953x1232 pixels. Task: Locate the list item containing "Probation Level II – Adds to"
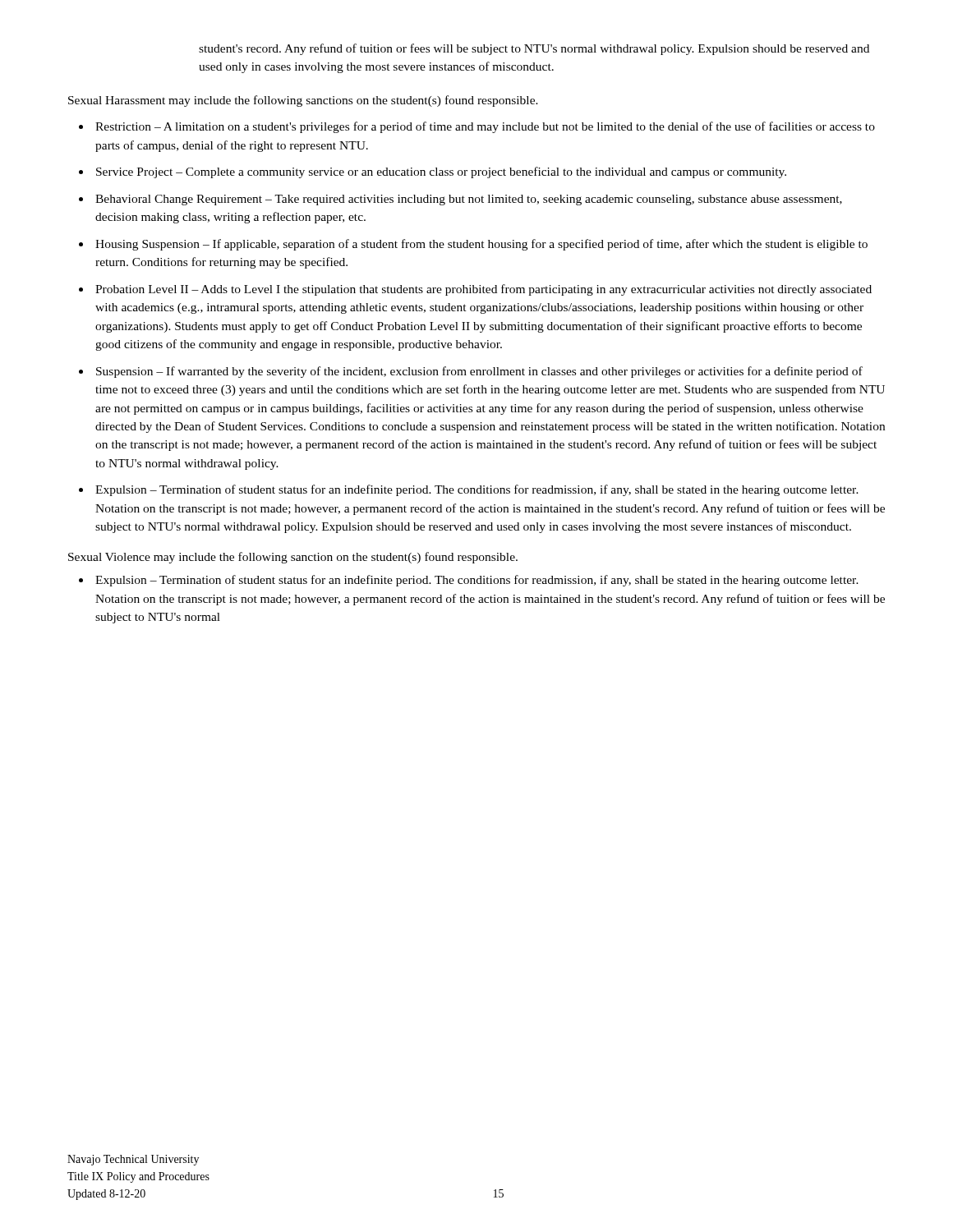click(x=484, y=316)
